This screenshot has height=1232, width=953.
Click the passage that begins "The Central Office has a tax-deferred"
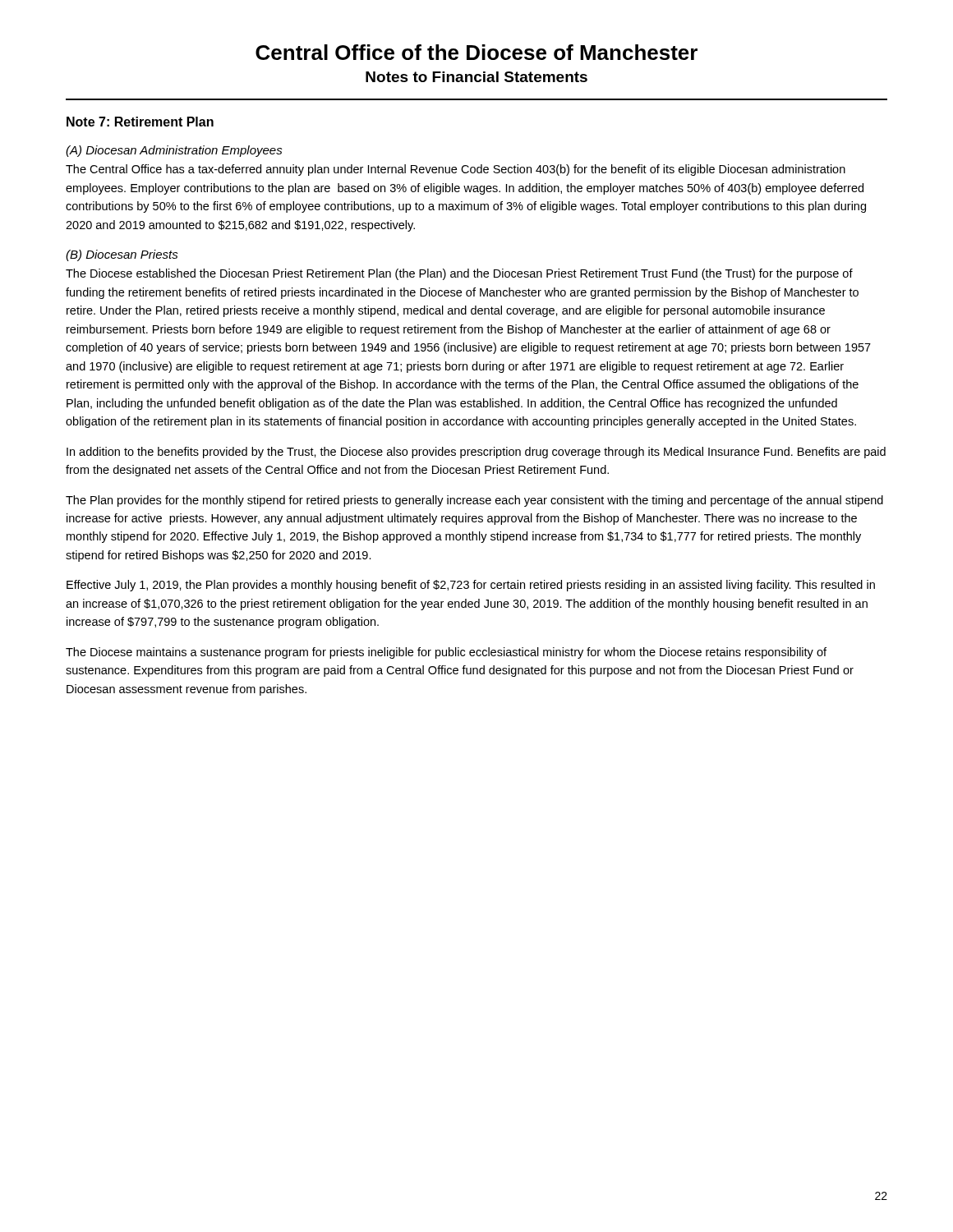click(466, 197)
